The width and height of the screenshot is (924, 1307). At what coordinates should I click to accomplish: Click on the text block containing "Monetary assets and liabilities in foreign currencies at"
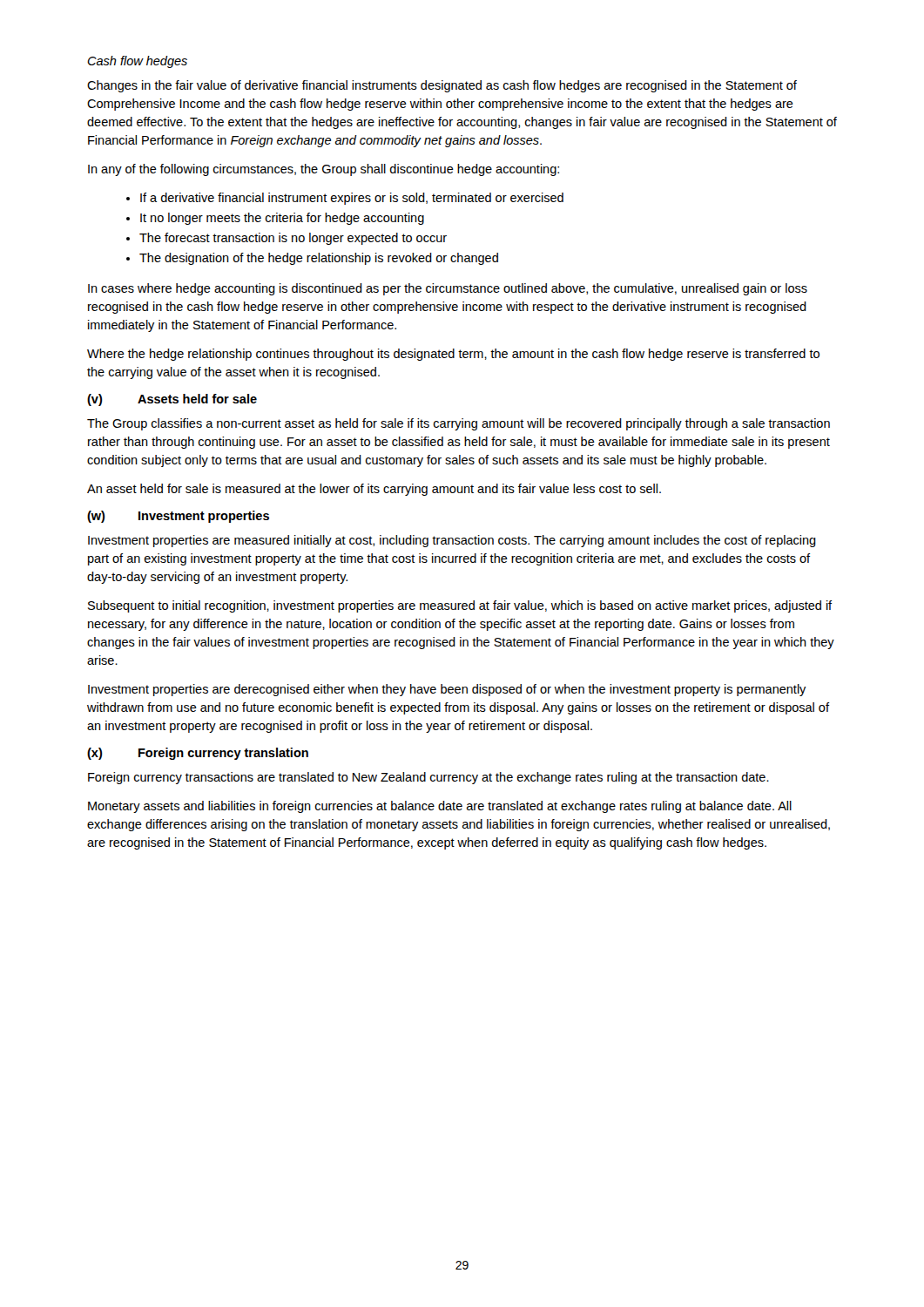[462, 825]
